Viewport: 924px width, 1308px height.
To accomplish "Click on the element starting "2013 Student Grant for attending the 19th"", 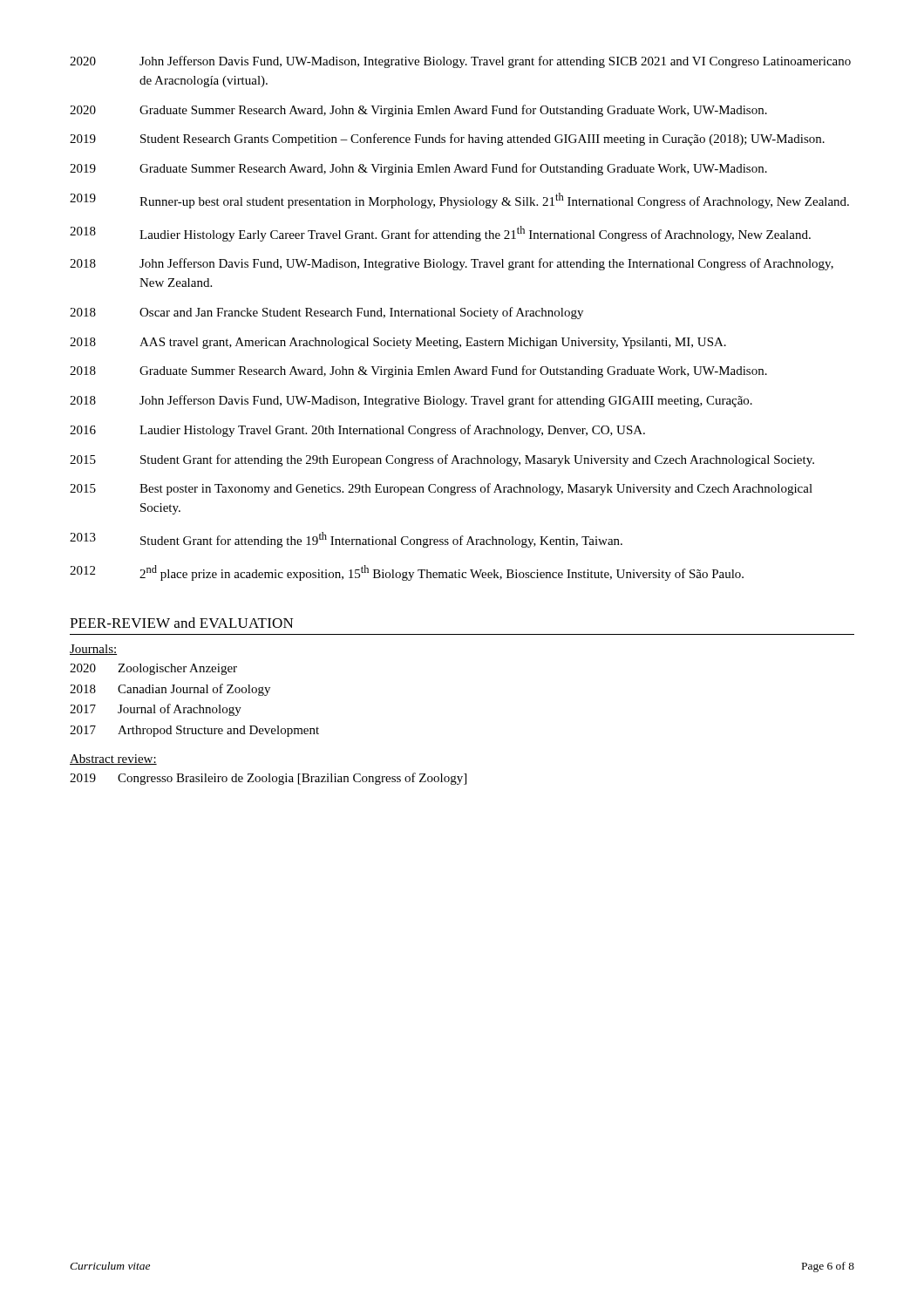I will point(462,539).
